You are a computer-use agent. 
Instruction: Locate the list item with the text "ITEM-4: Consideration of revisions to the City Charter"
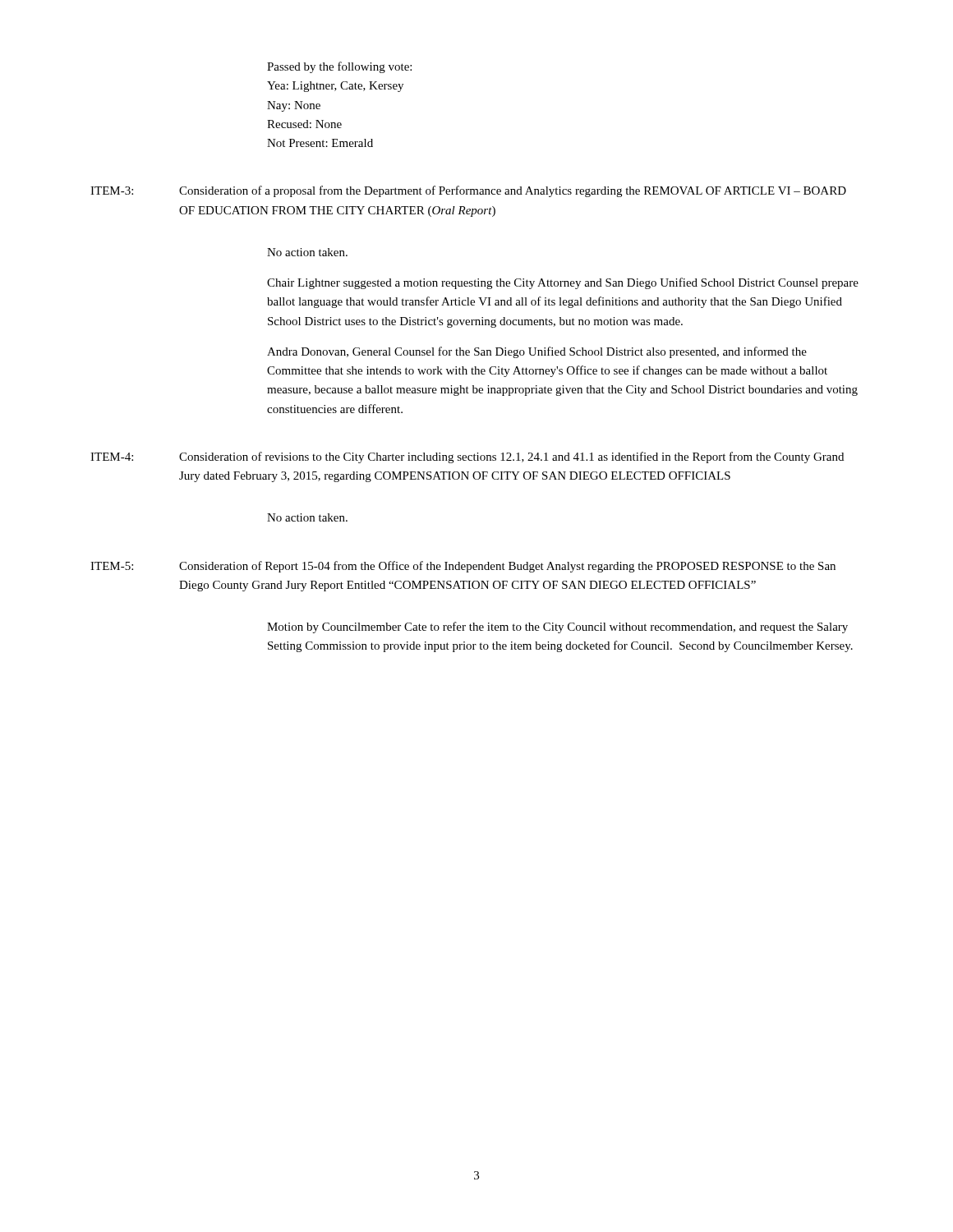[476, 467]
